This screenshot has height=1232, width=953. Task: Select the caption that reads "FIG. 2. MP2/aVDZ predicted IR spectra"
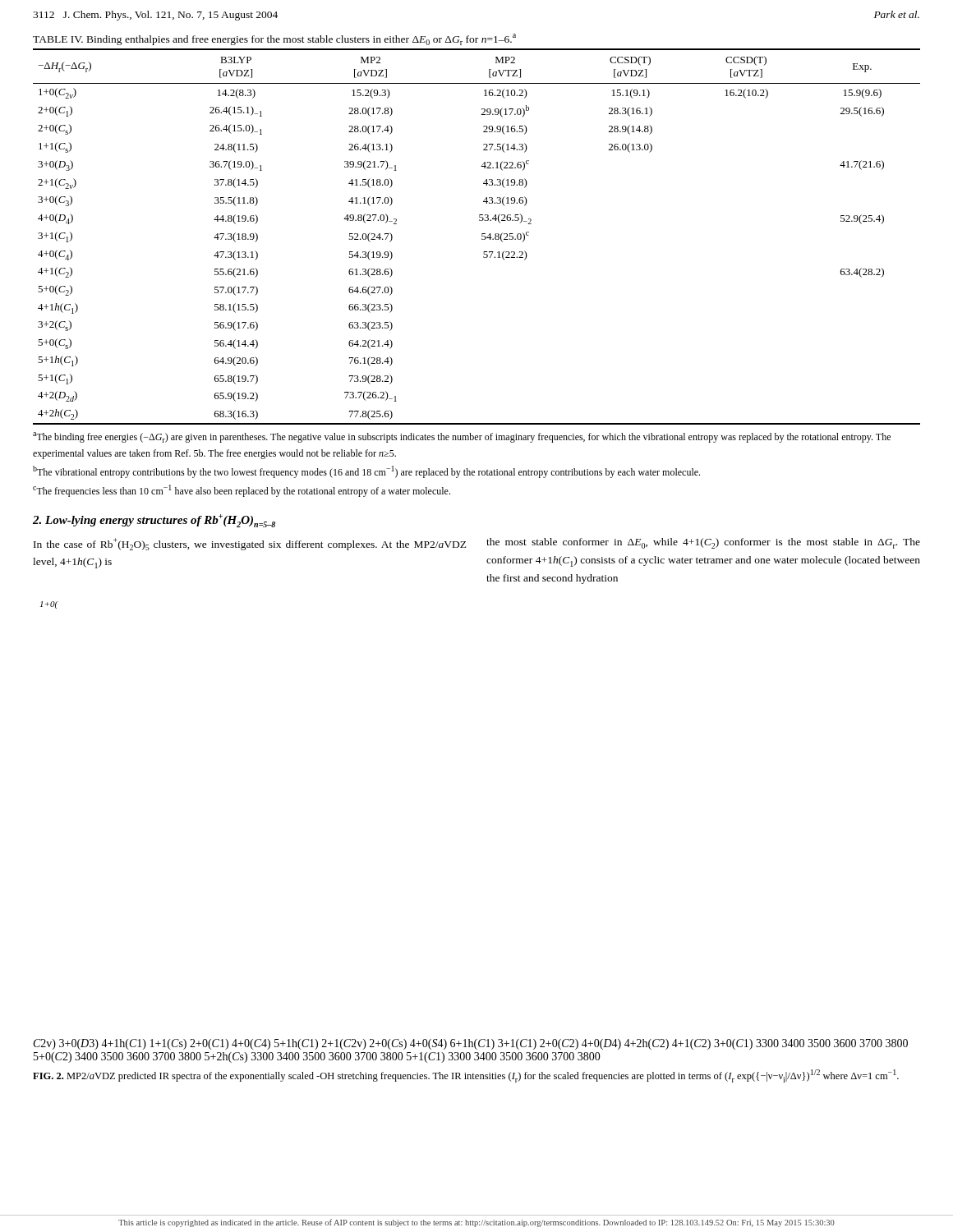tap(466, 1076)
